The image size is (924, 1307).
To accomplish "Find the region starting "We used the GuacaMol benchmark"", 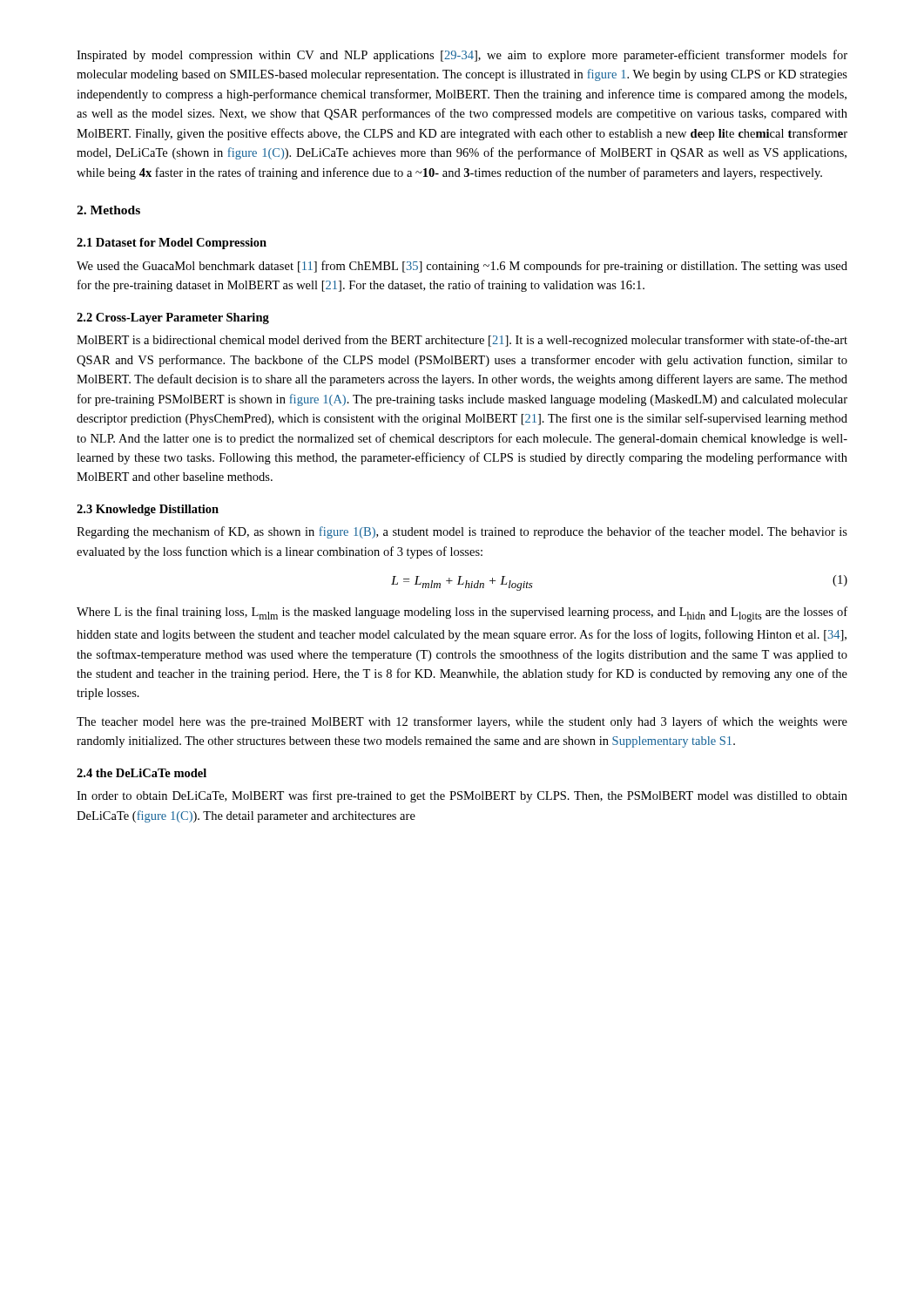I will [462, 276].
